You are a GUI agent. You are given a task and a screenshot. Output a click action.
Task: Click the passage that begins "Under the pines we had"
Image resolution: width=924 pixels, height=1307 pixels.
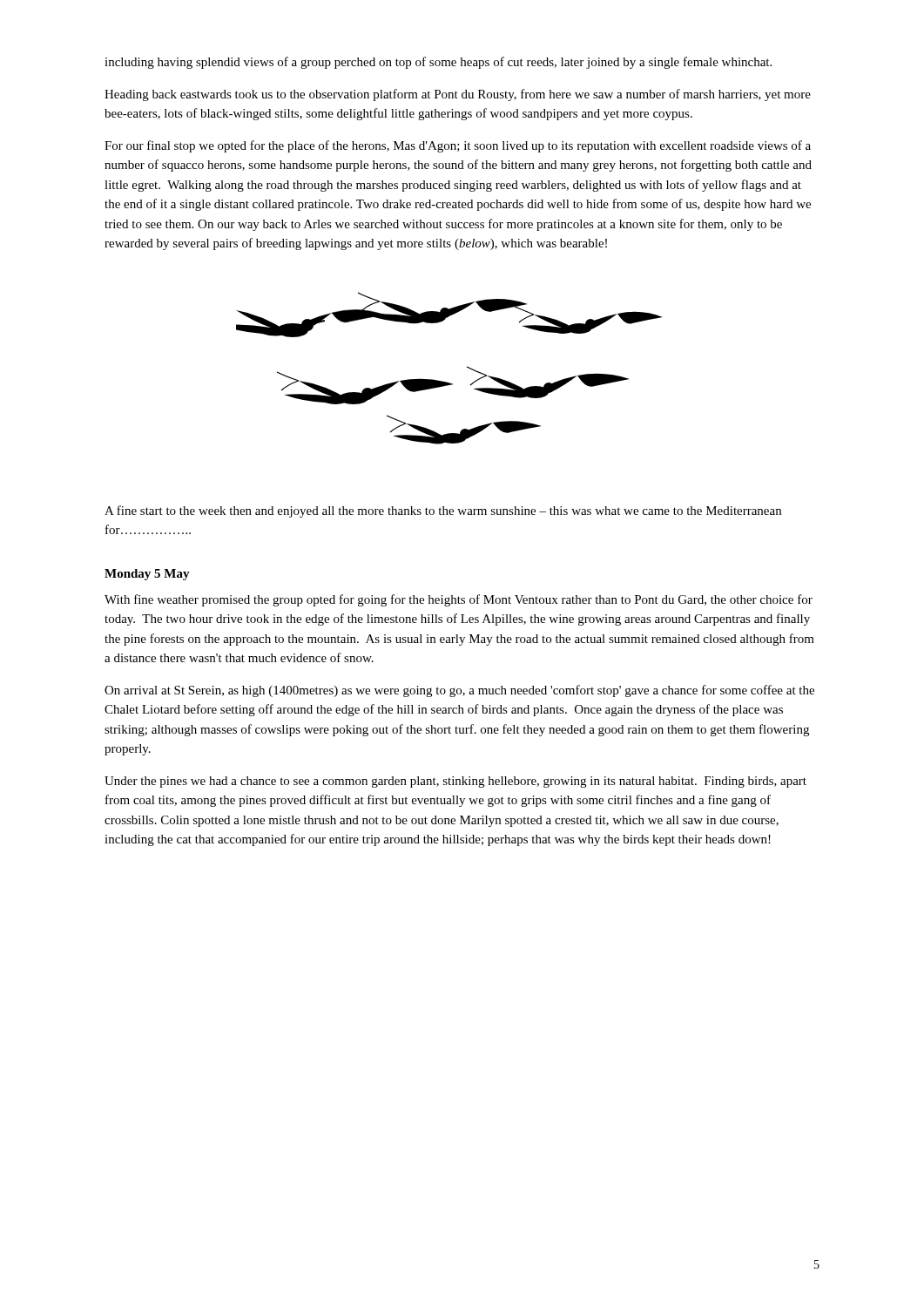pos(455,810)
